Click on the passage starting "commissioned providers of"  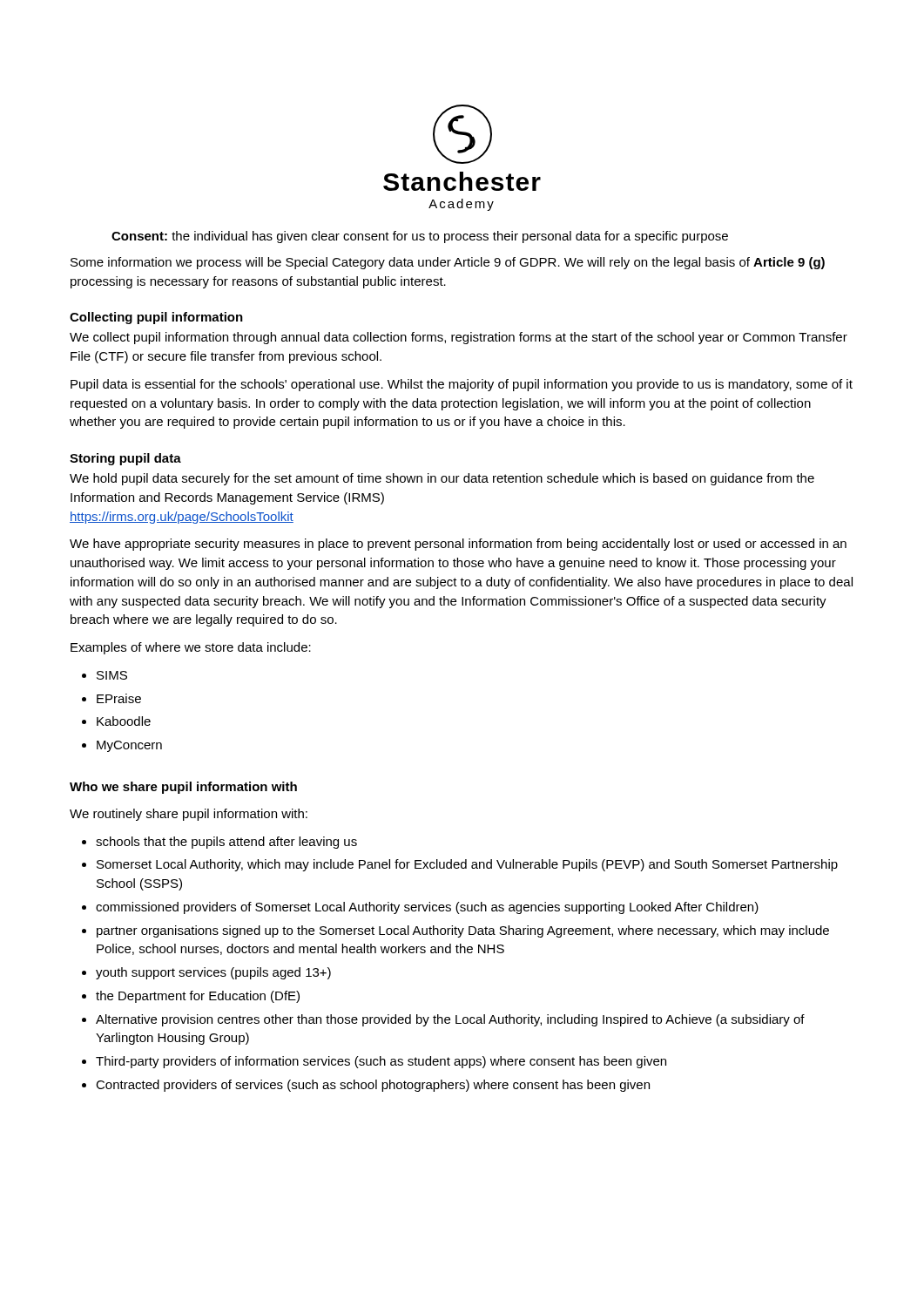427,906
